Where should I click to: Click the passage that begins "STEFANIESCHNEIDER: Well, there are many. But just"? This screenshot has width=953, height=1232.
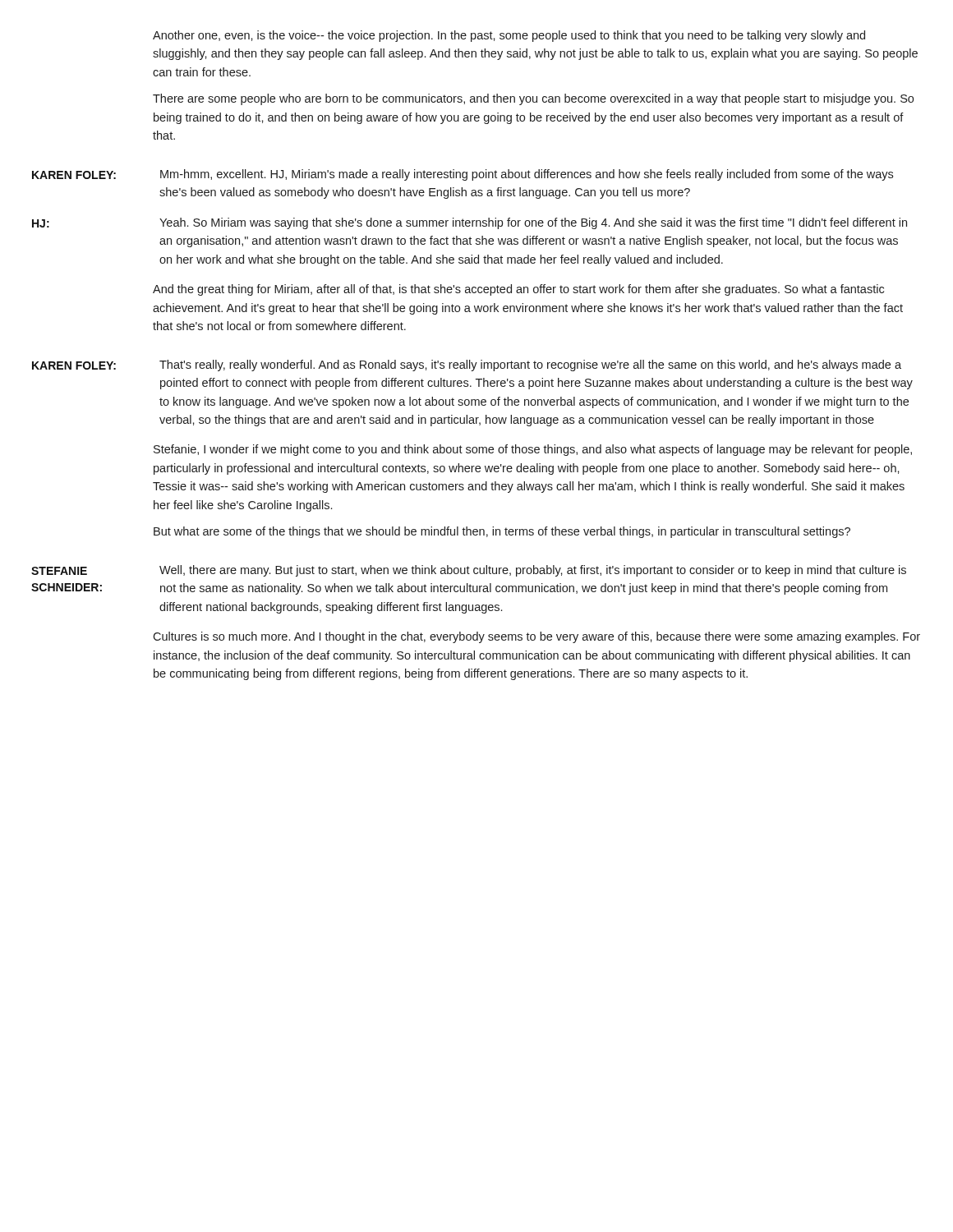click(x=476, y=588)
